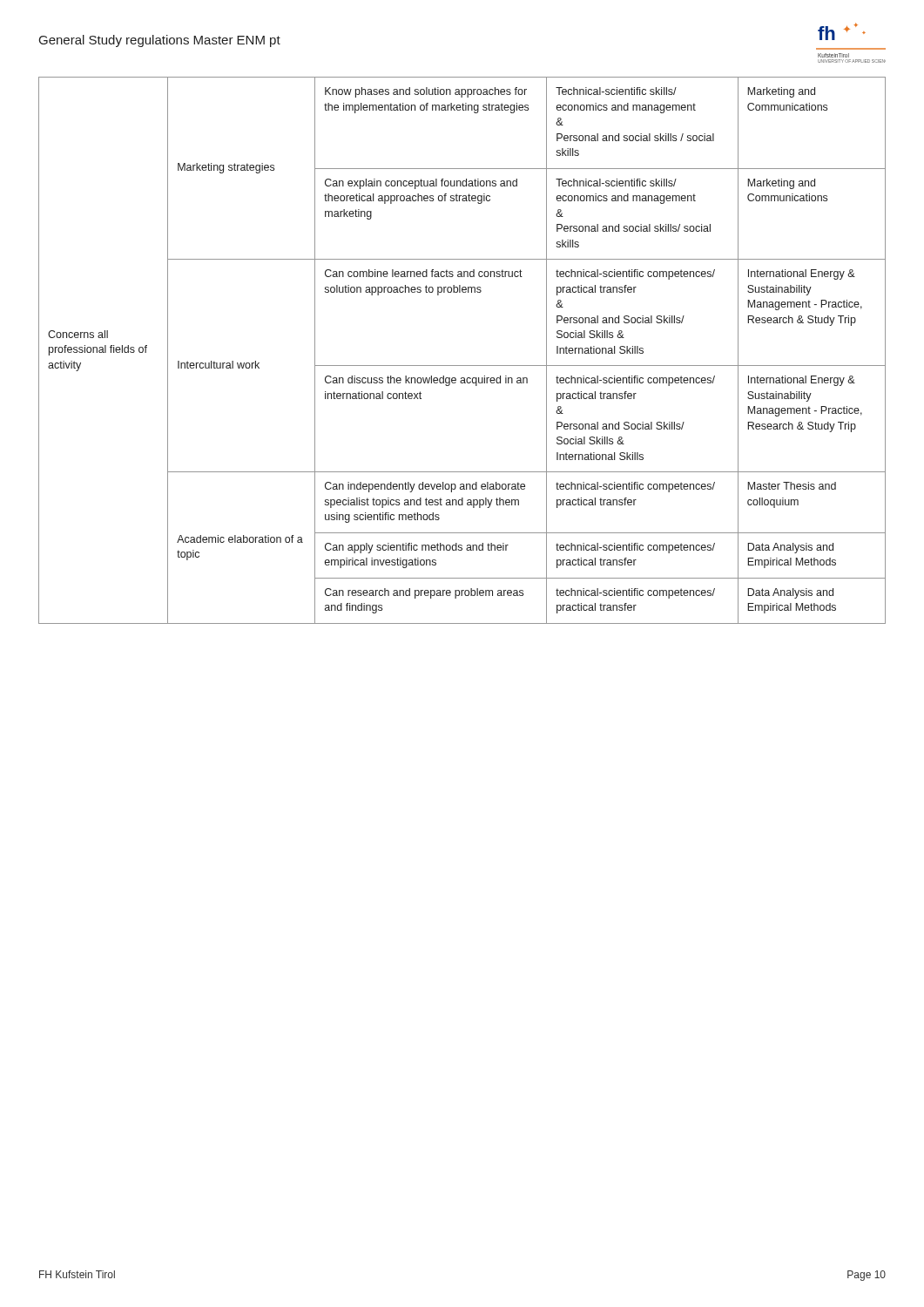Locate a table

pyautogui.click(x=462, y=350)
